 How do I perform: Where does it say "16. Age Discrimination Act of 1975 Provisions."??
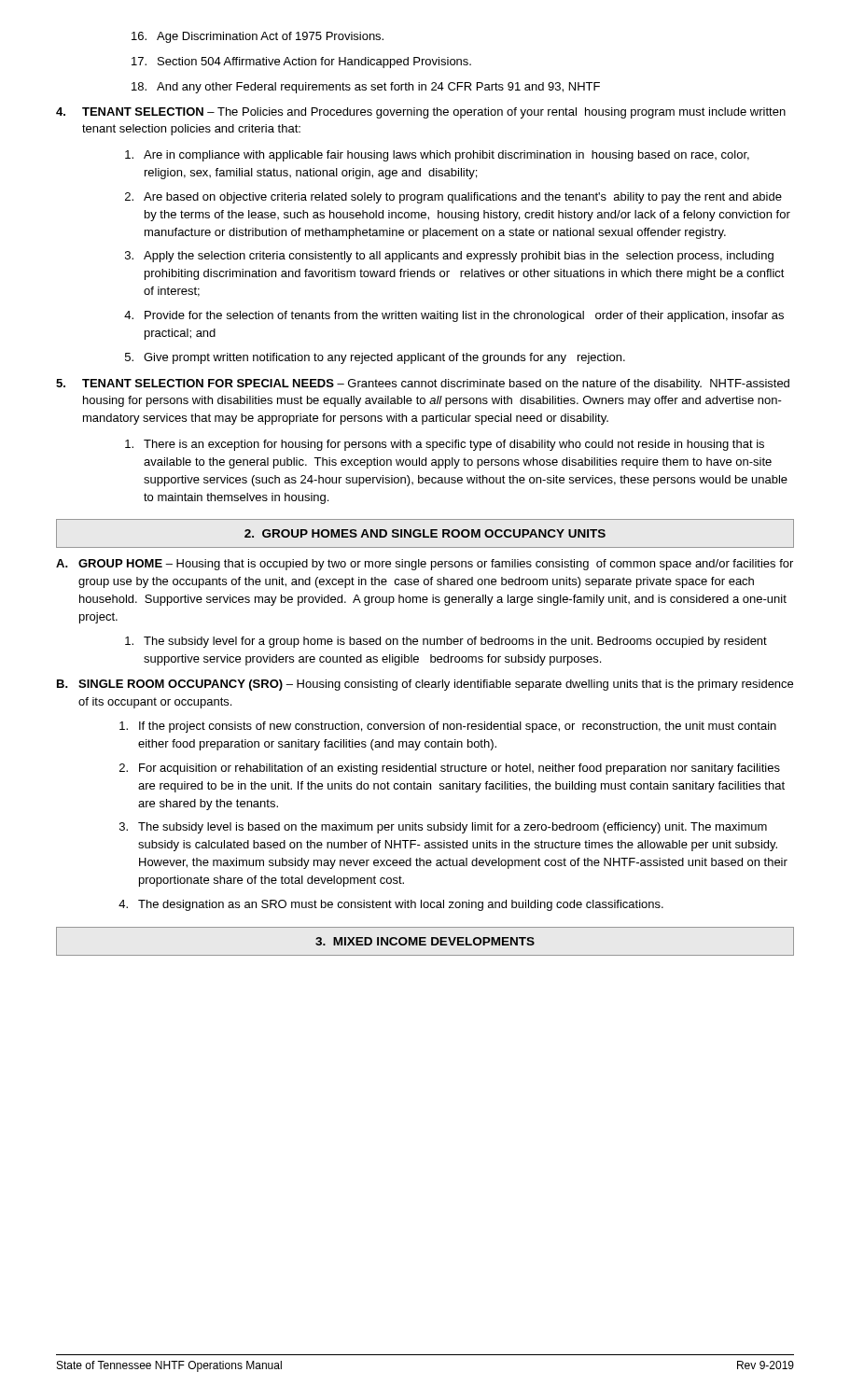(248, 37)
